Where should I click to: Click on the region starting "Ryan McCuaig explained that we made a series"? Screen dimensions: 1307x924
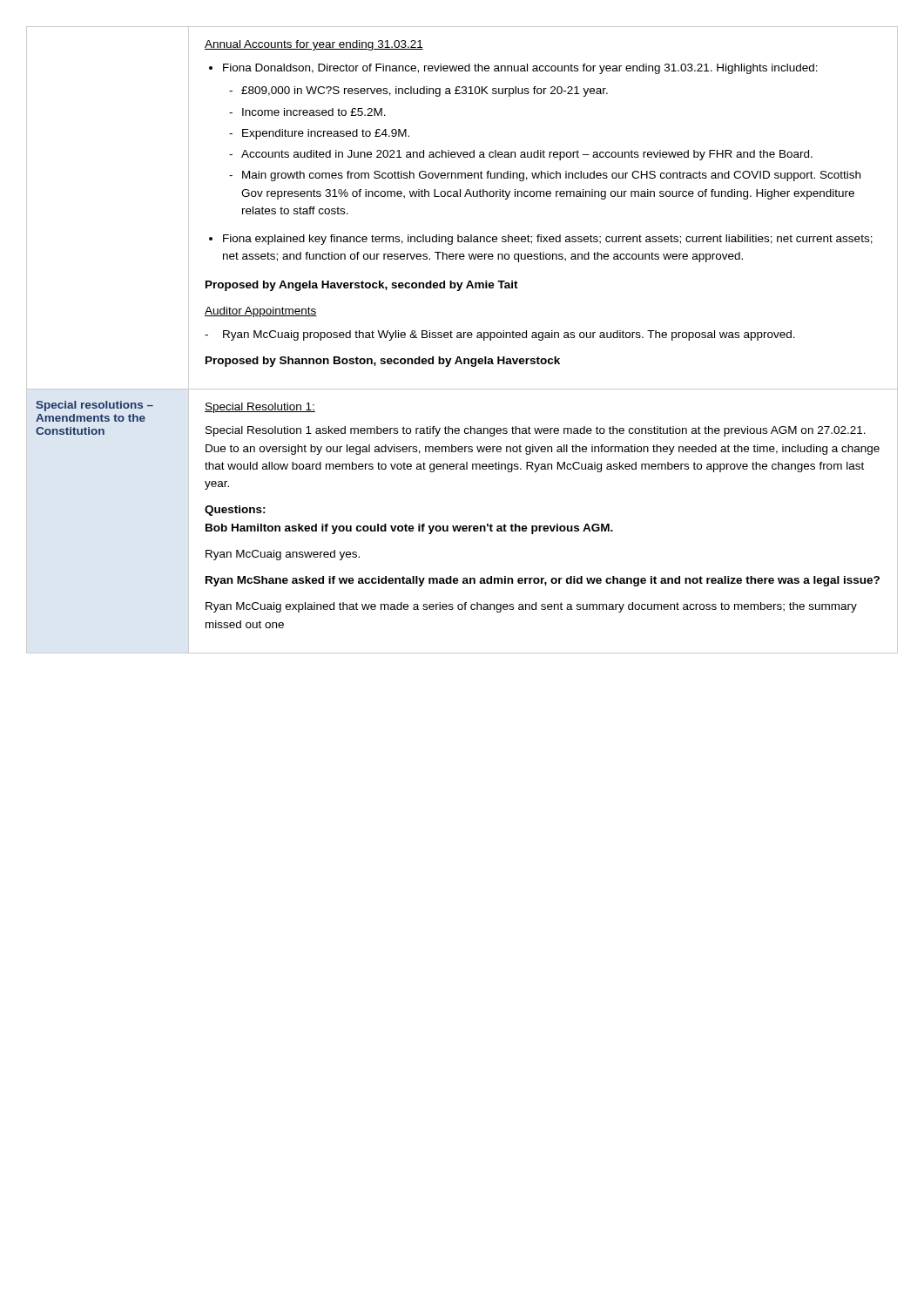tap(543, 616)
